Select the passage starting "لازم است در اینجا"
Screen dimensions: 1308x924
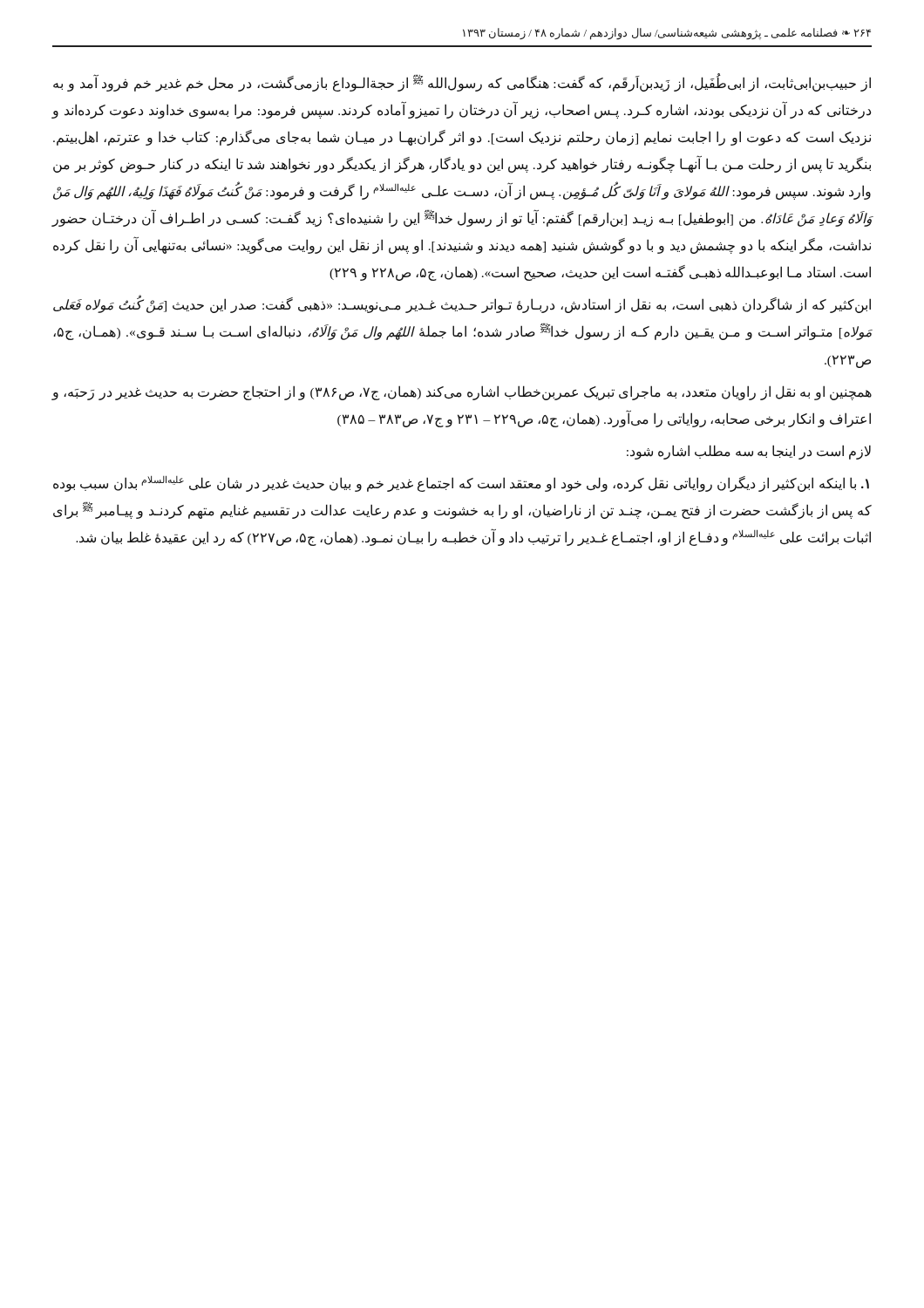pyautogui.click(x=749, y=452)
